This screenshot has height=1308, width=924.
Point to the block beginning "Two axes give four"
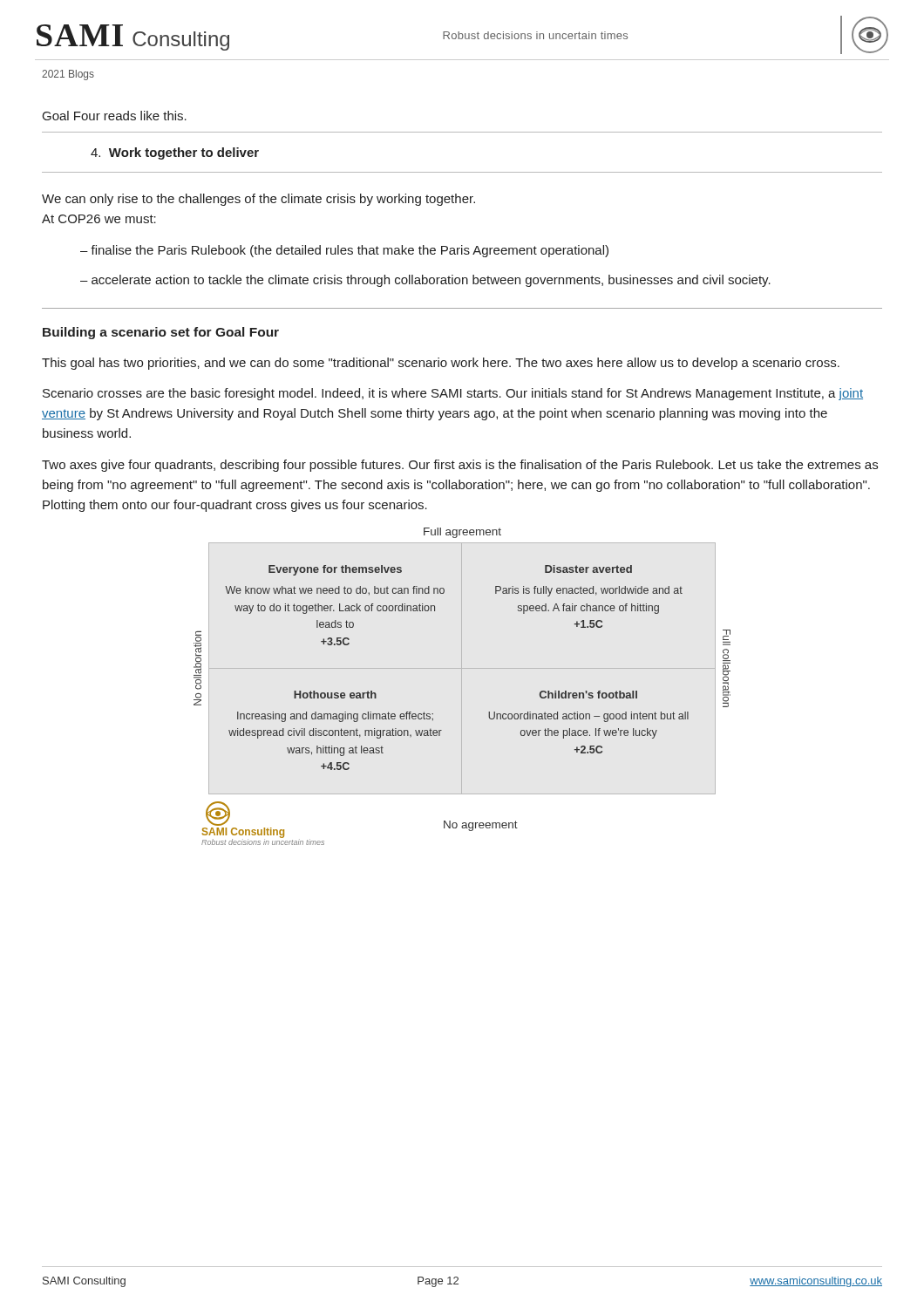point(460,484)
